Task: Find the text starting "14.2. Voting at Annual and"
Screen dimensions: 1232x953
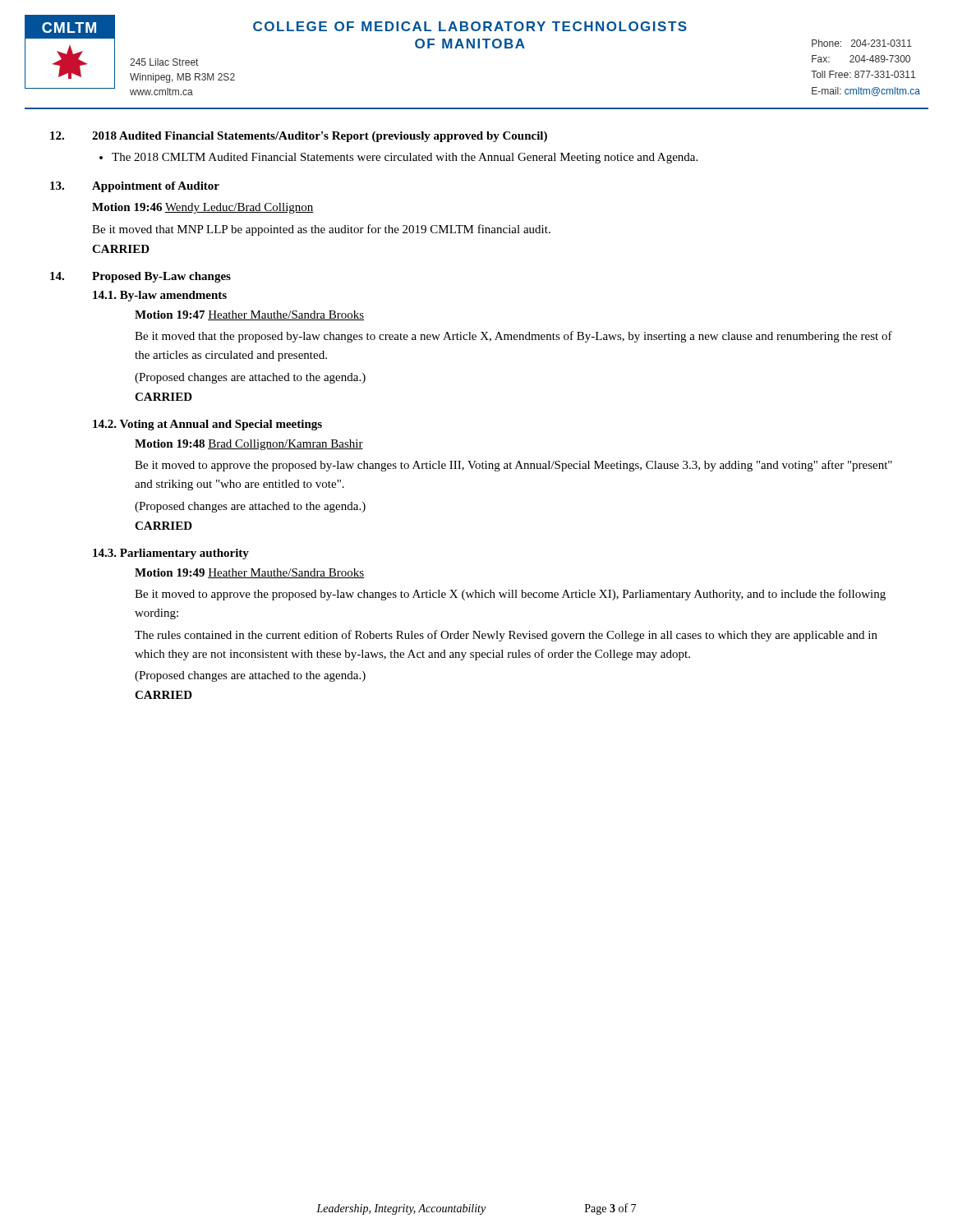Action: (207, 424)
